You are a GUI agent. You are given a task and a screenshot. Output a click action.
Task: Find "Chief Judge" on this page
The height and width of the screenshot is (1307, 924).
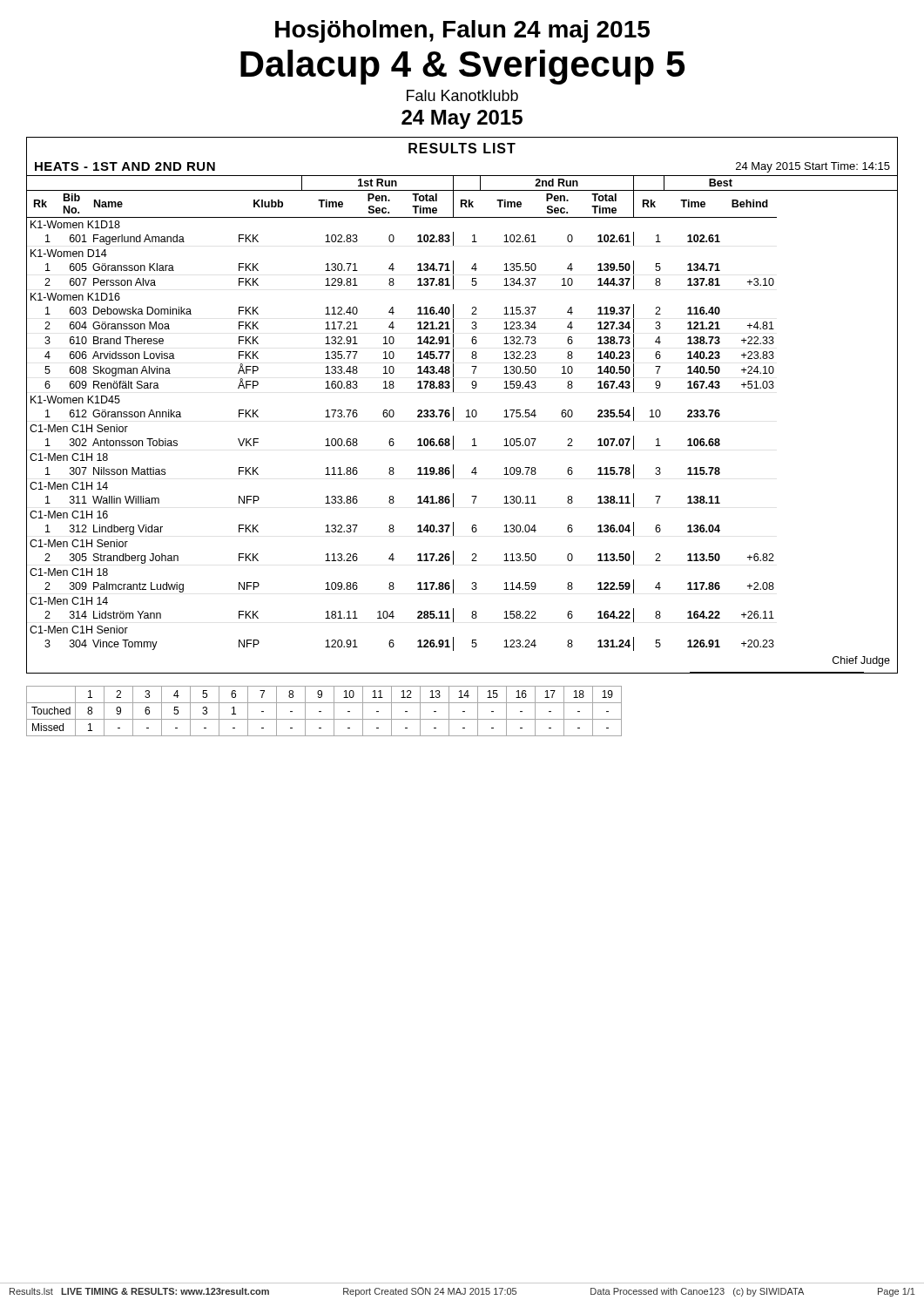click(861, 660)
